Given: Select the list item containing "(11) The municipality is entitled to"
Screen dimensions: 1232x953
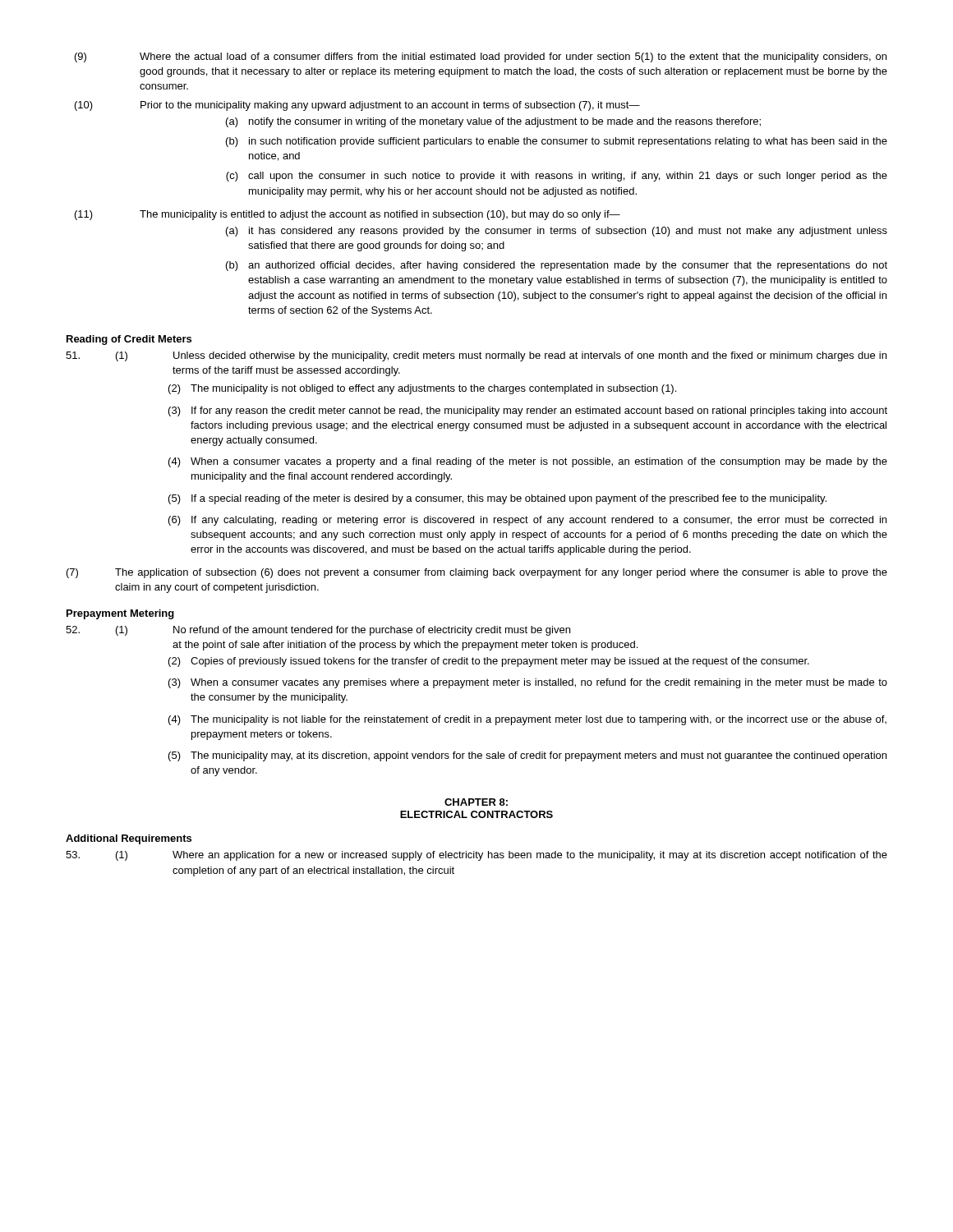Looking at the screenshot, I should pos(476,214).
